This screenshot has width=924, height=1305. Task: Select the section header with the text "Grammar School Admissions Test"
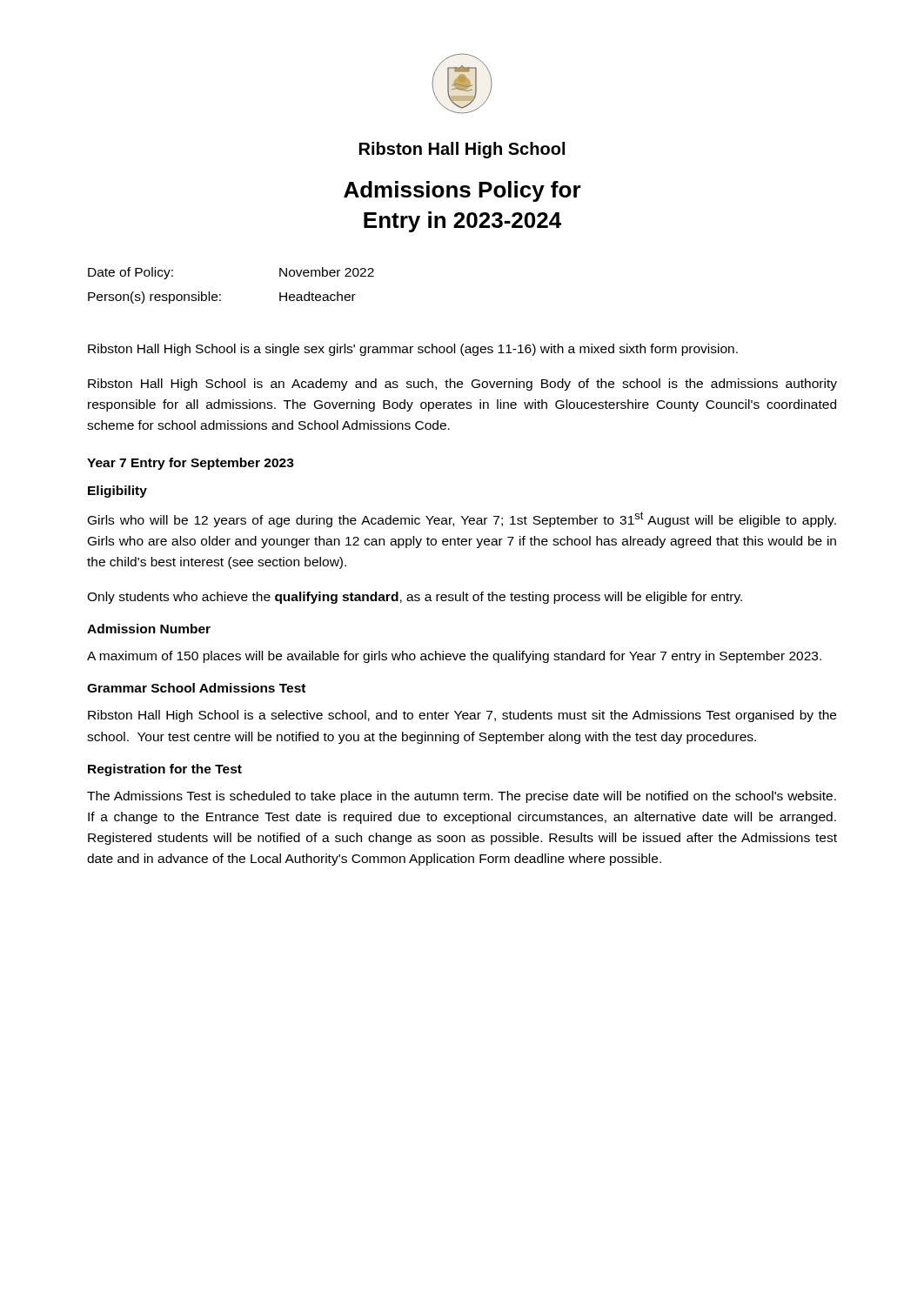click(196, 688)
